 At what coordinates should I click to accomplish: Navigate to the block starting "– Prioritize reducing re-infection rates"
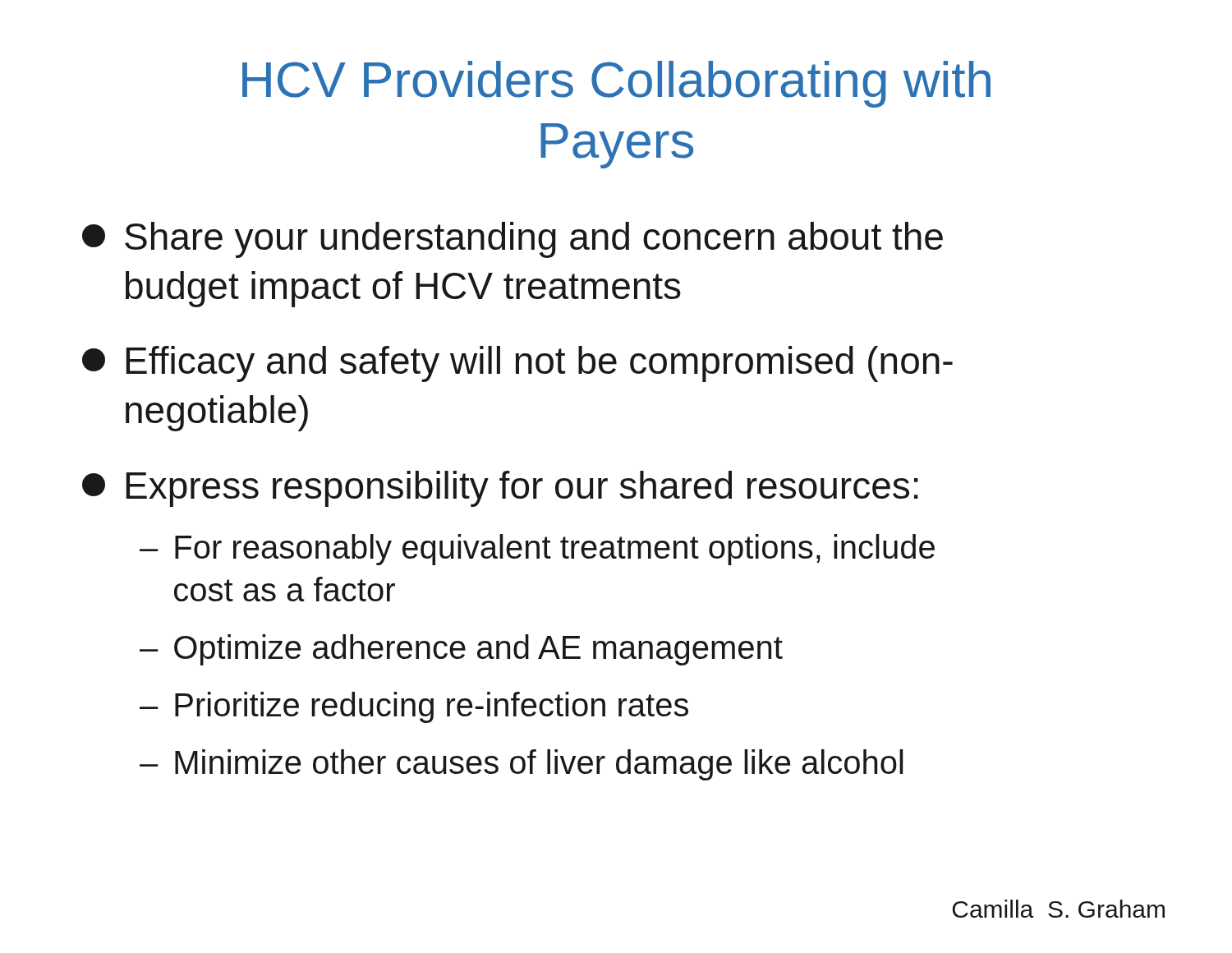[x=415, y=705]
